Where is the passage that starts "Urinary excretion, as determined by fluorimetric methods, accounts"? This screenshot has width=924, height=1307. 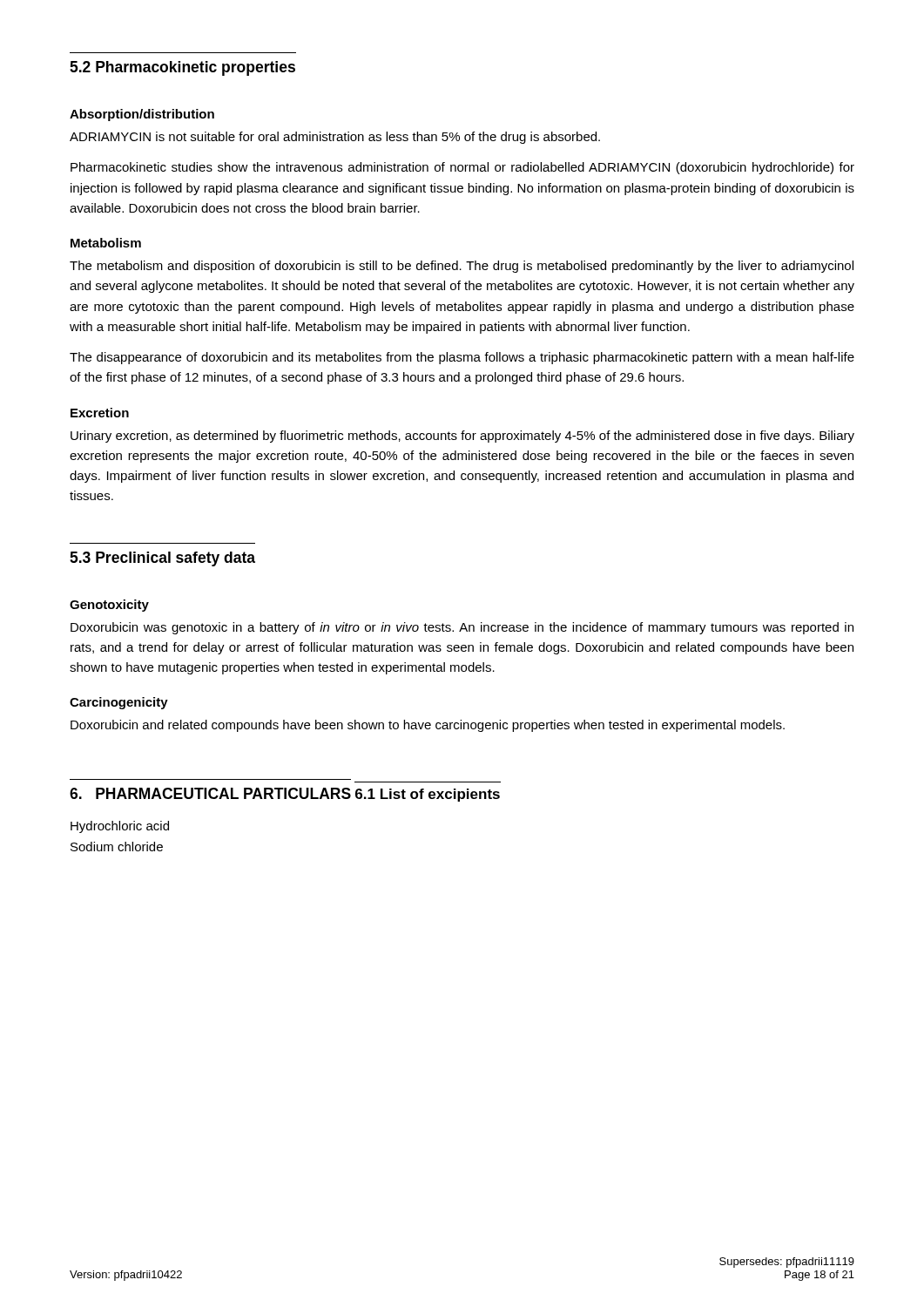pos(462,465)
